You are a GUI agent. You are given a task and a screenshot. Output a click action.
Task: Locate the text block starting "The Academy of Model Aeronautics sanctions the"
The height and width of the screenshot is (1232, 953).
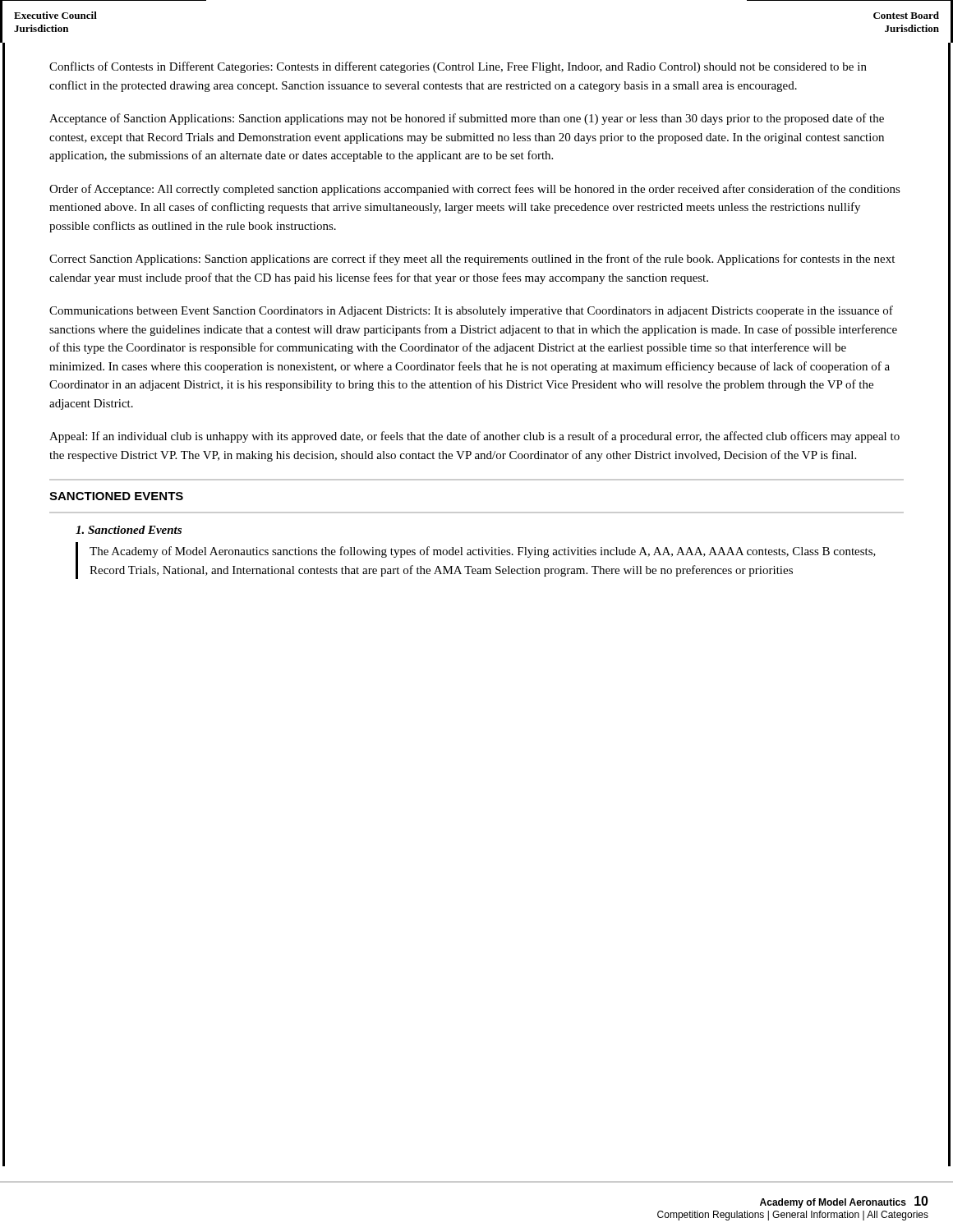[483, 560]
